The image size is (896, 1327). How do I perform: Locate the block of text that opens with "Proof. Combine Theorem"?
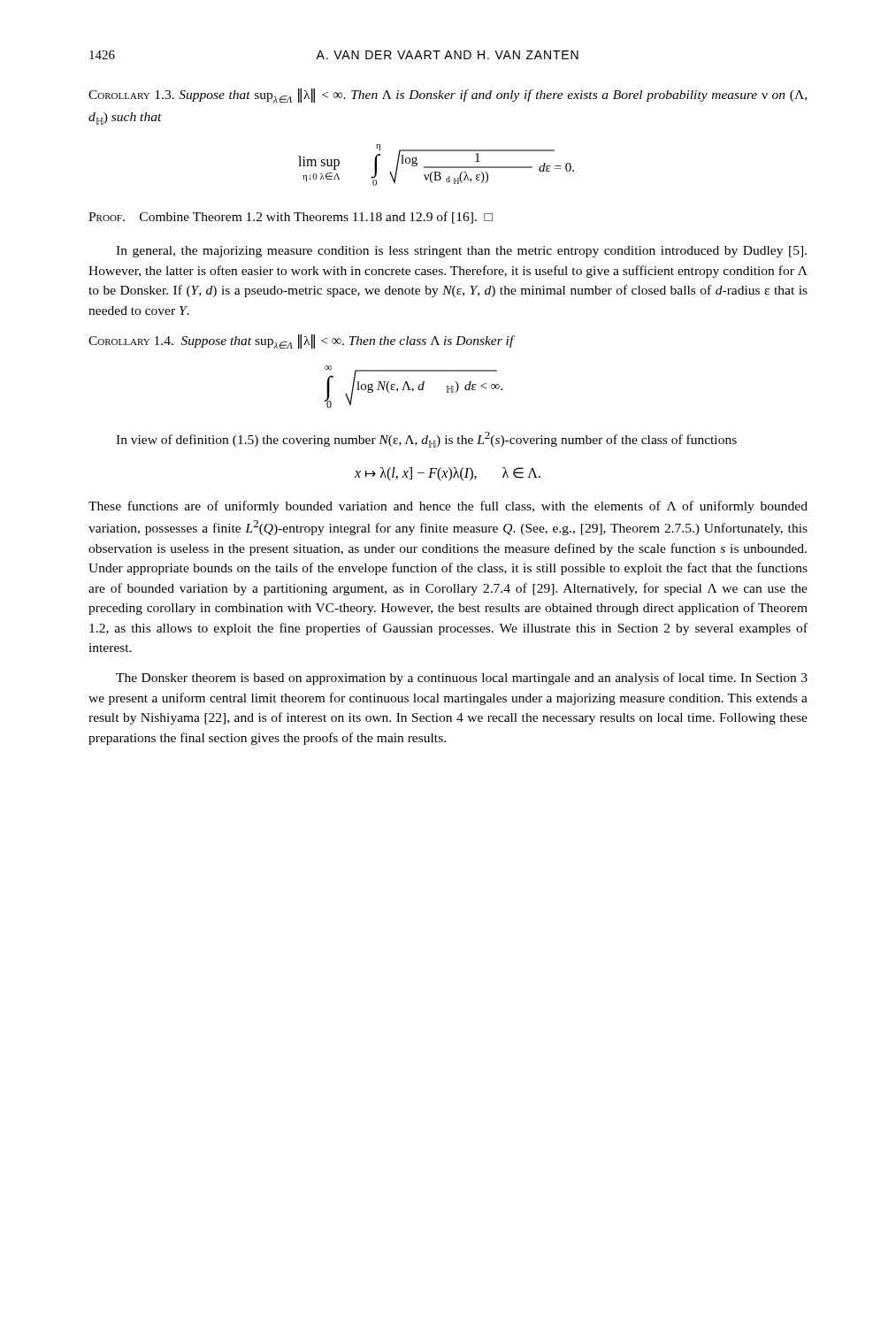tap(290, 216)
